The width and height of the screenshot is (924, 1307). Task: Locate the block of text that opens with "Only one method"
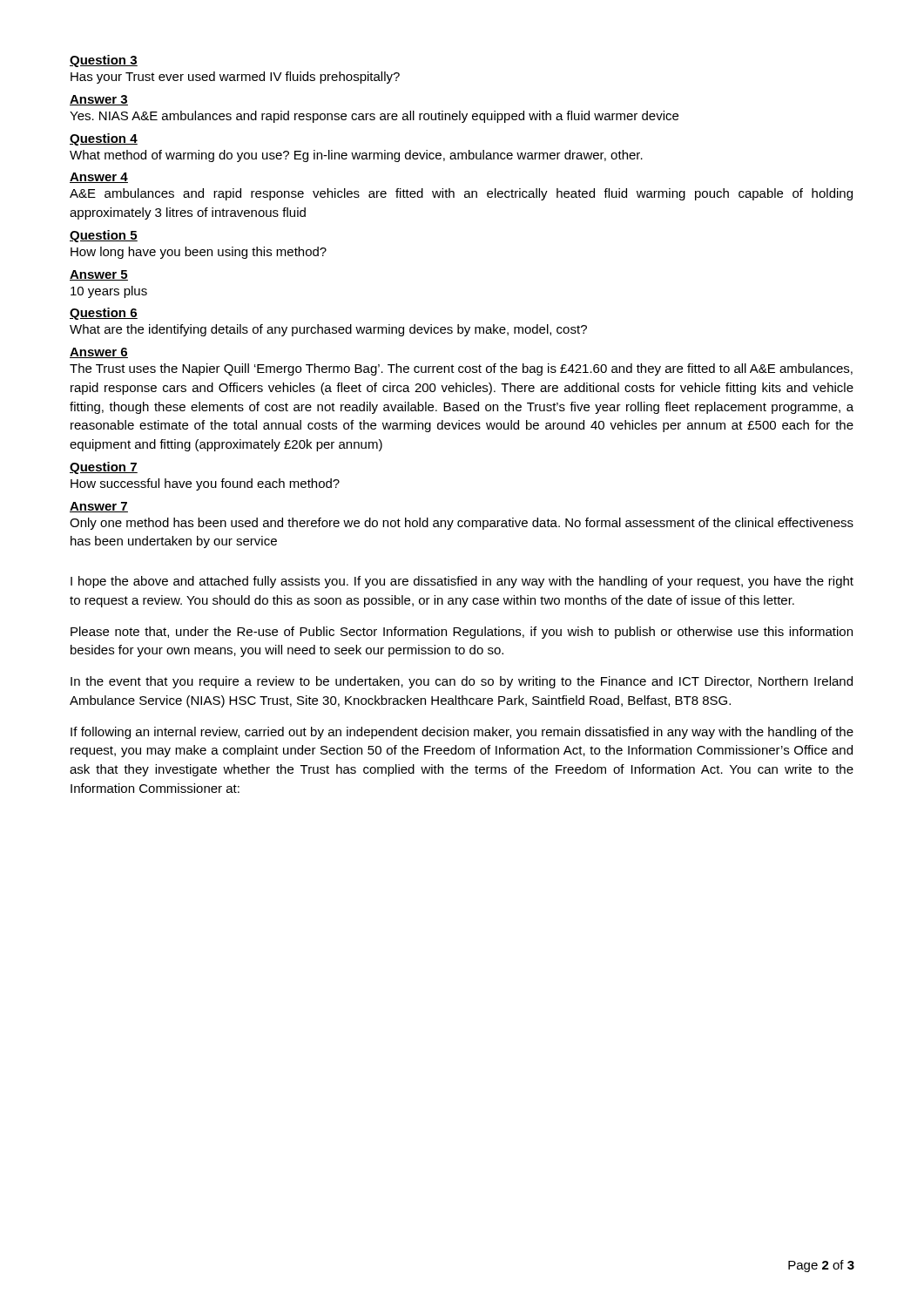pos(462,532)
